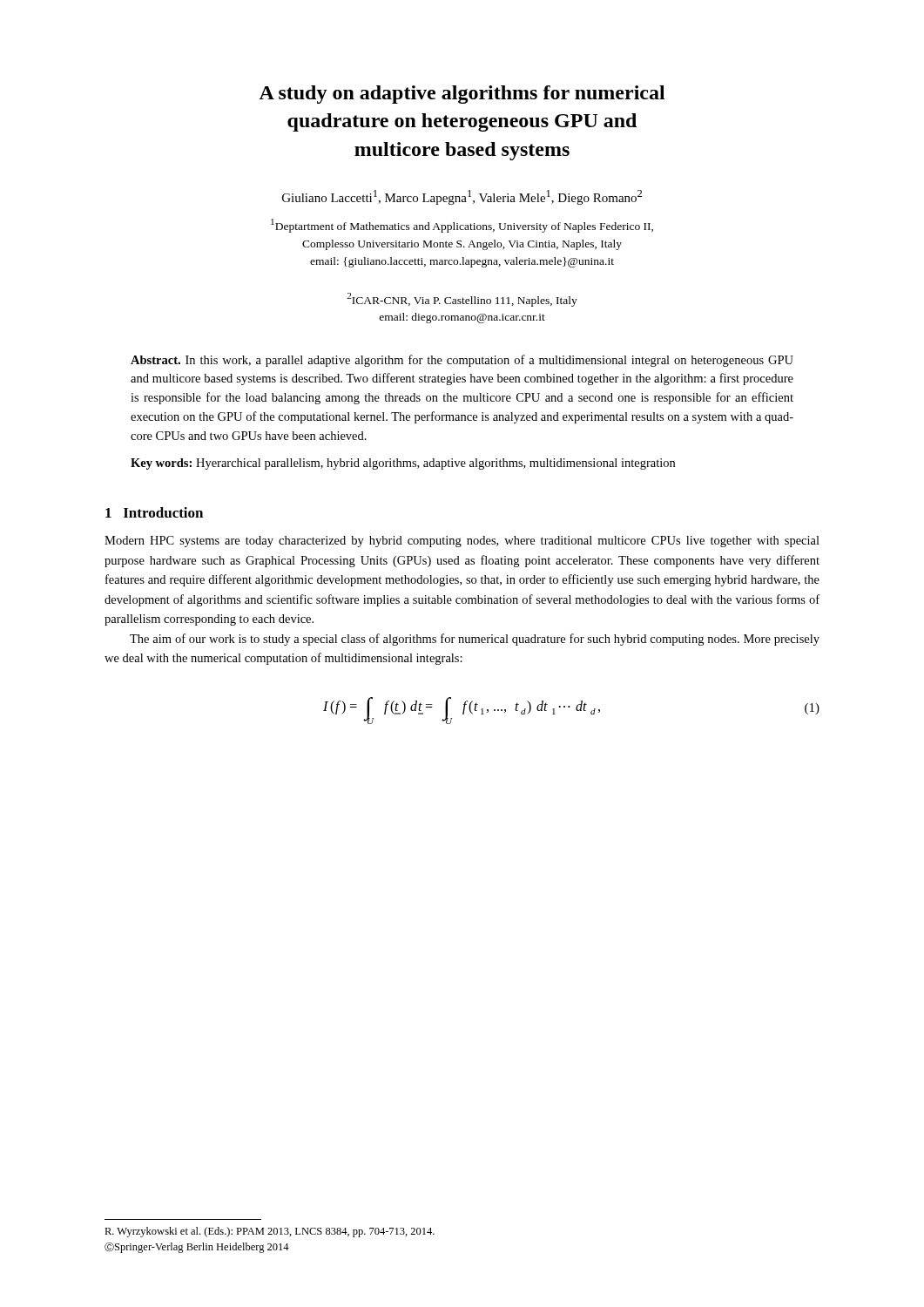Point to the region starting "Key words: Hyerarchical parallelism, hybrid algorithms, adaptive"
Viewport: 924px width, 1307px height.
(x=403, y=463)
